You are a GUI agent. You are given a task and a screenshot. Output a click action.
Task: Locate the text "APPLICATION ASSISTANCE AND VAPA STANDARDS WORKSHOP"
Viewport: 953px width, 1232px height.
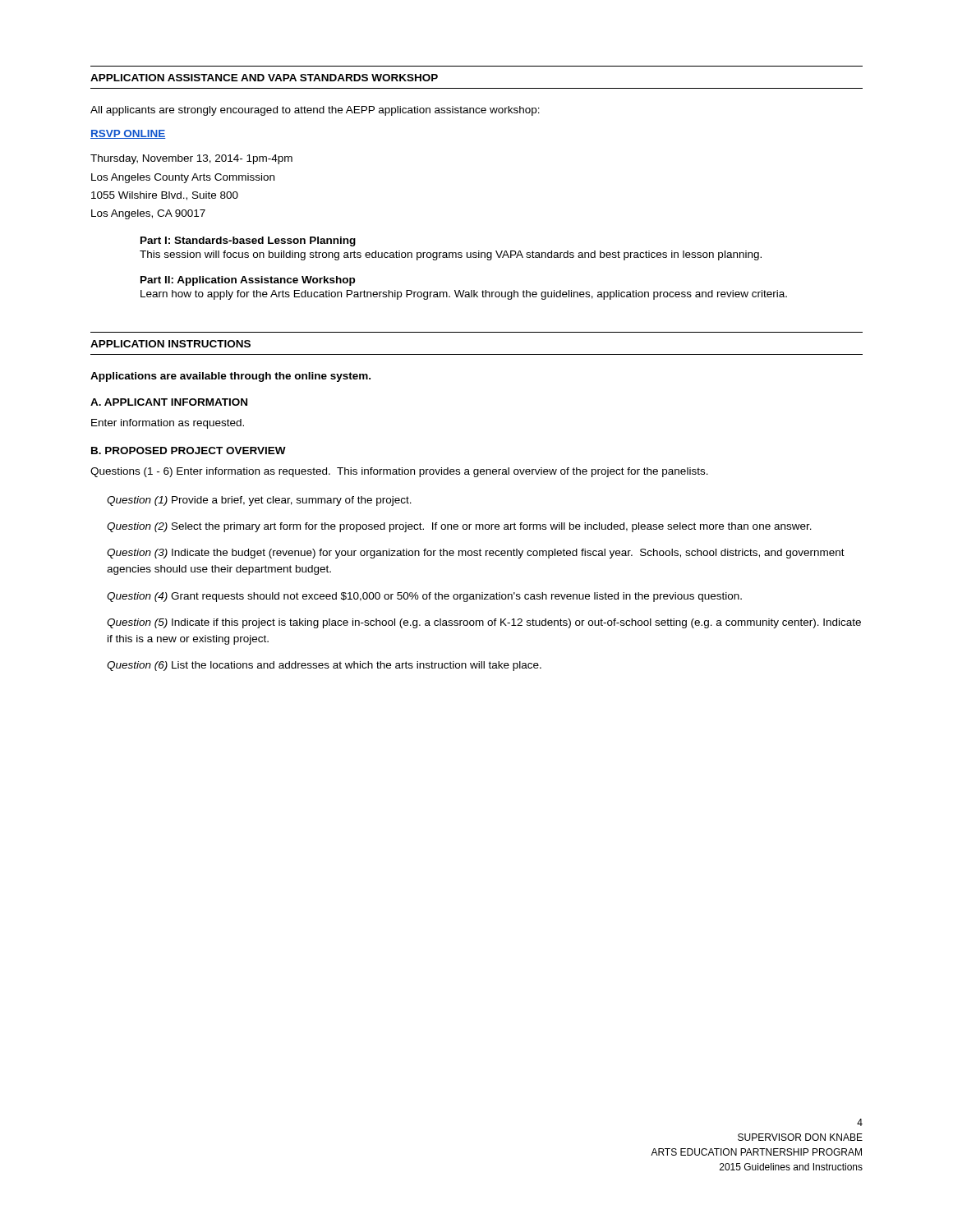click(264, 78)
